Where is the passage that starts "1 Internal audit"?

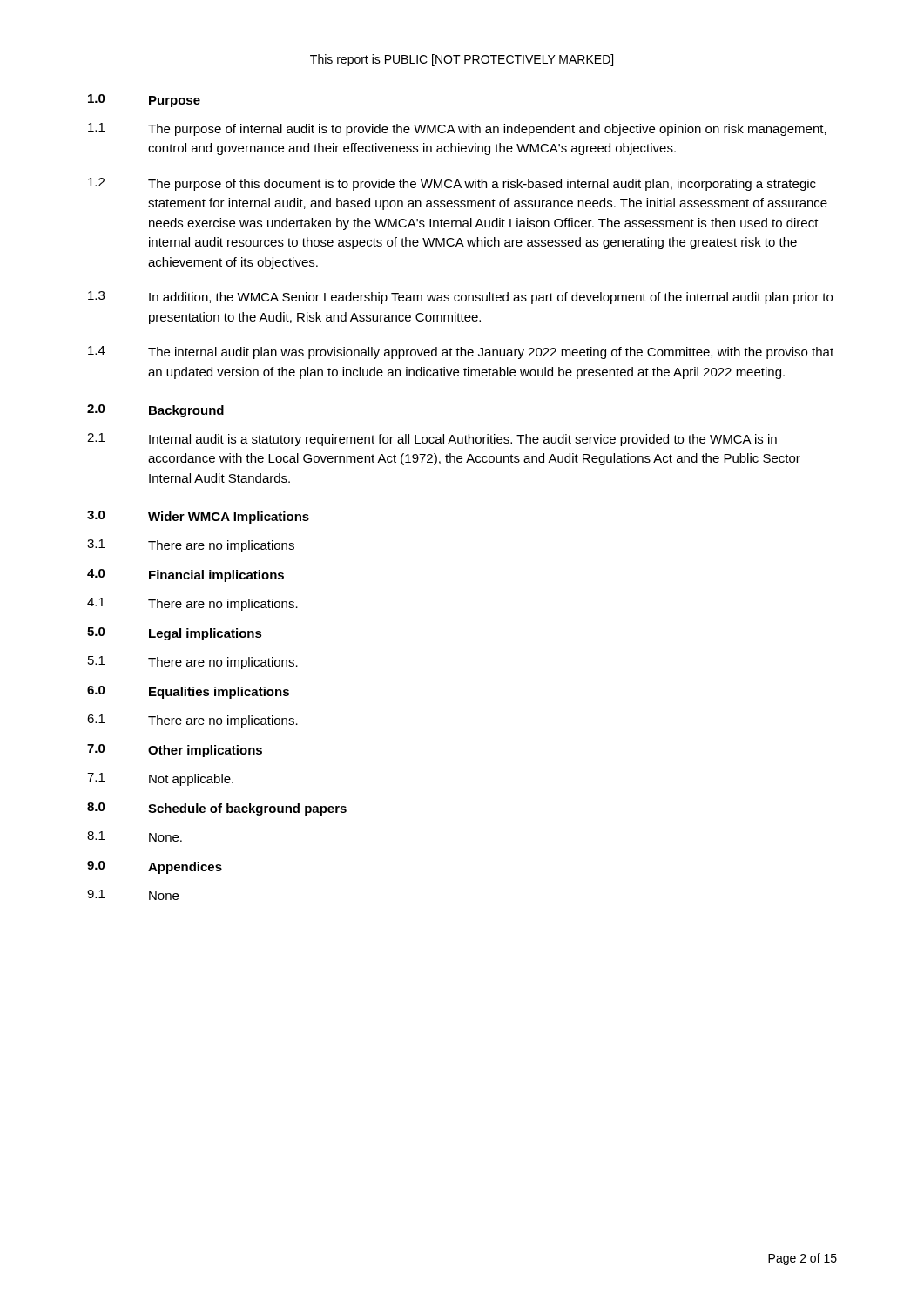[x=462, y=458]
